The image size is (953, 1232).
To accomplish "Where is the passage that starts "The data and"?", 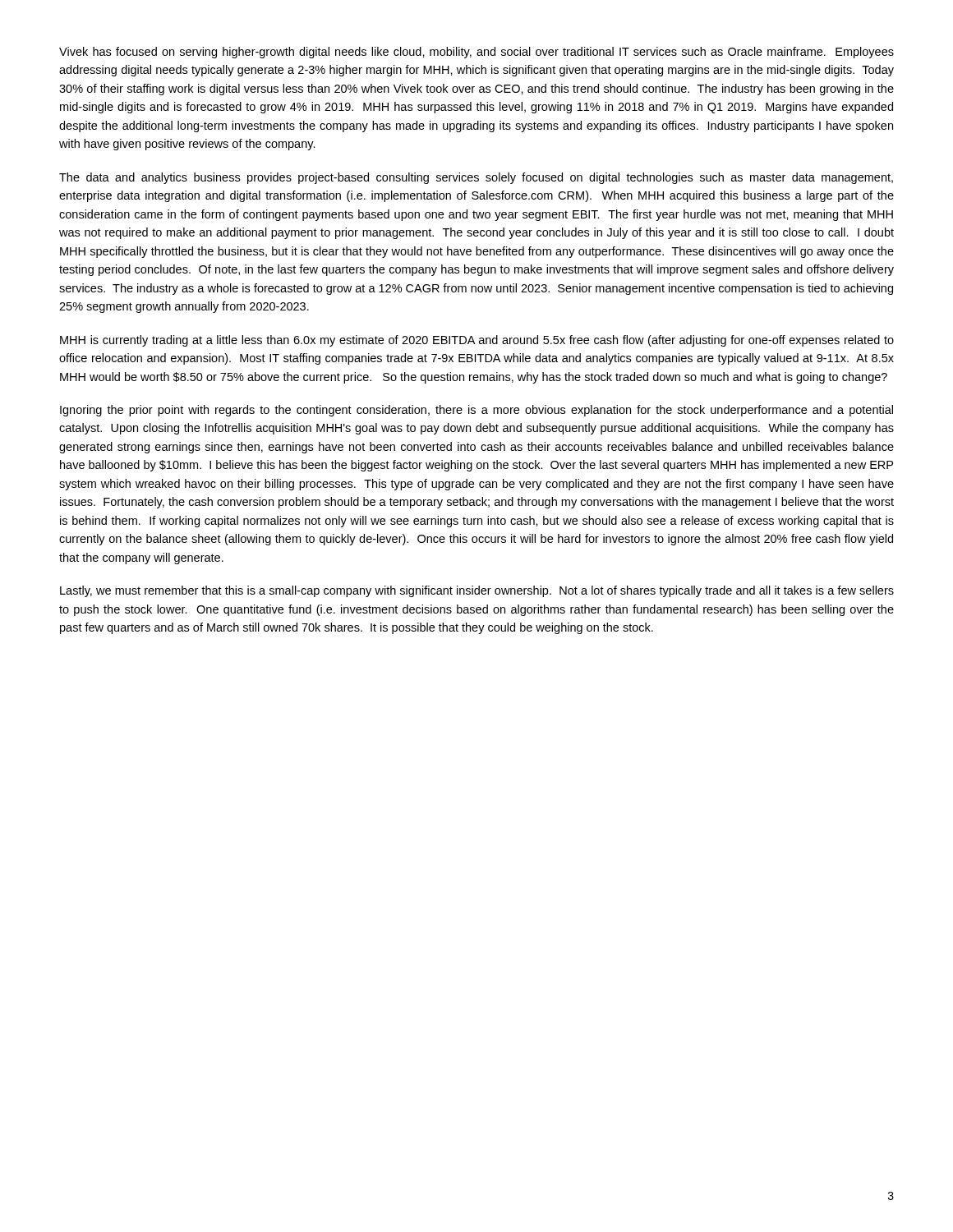I will [x=476, y=242].
